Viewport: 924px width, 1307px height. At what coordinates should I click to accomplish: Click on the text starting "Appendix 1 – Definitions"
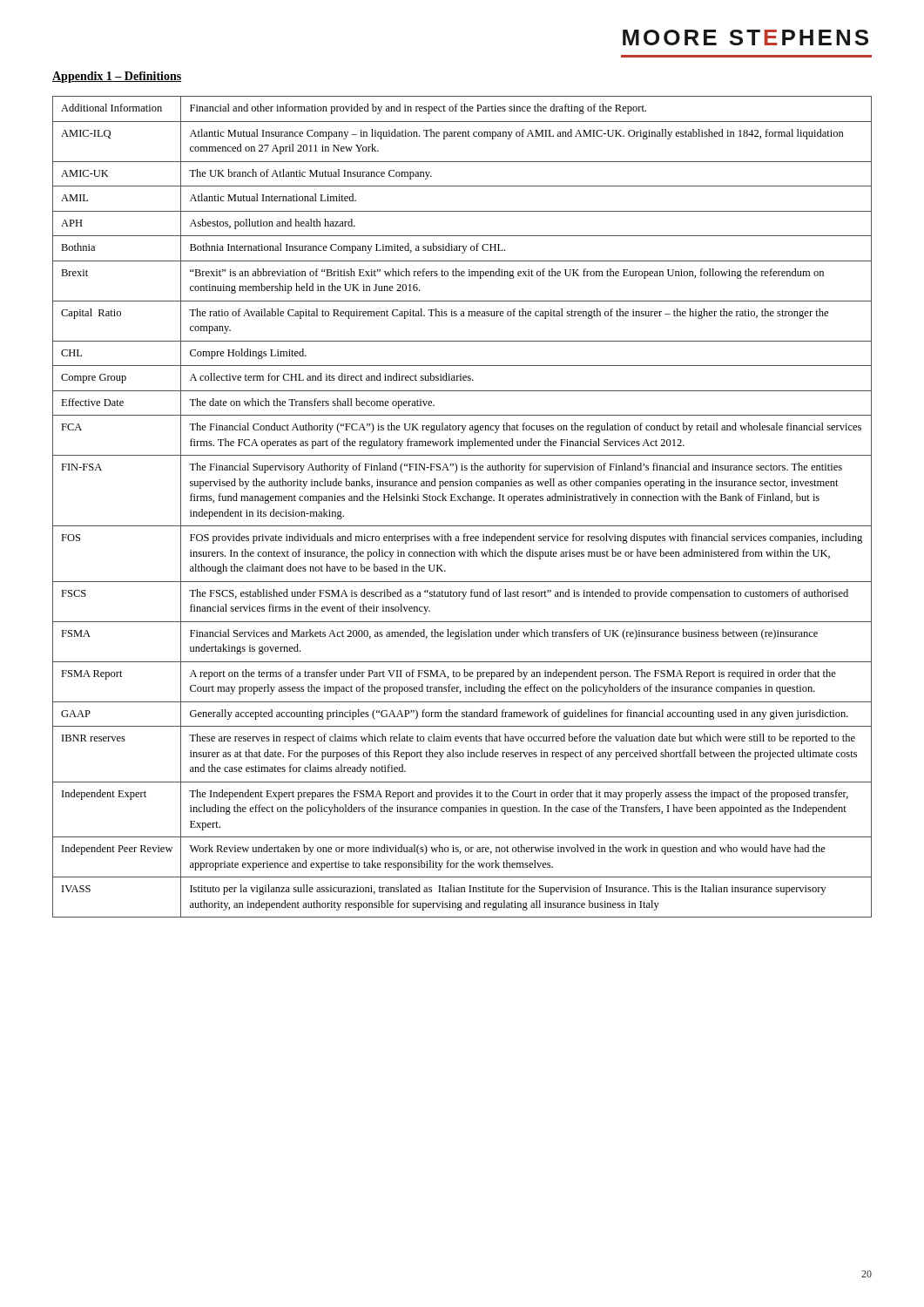click(x=117, y=76)
